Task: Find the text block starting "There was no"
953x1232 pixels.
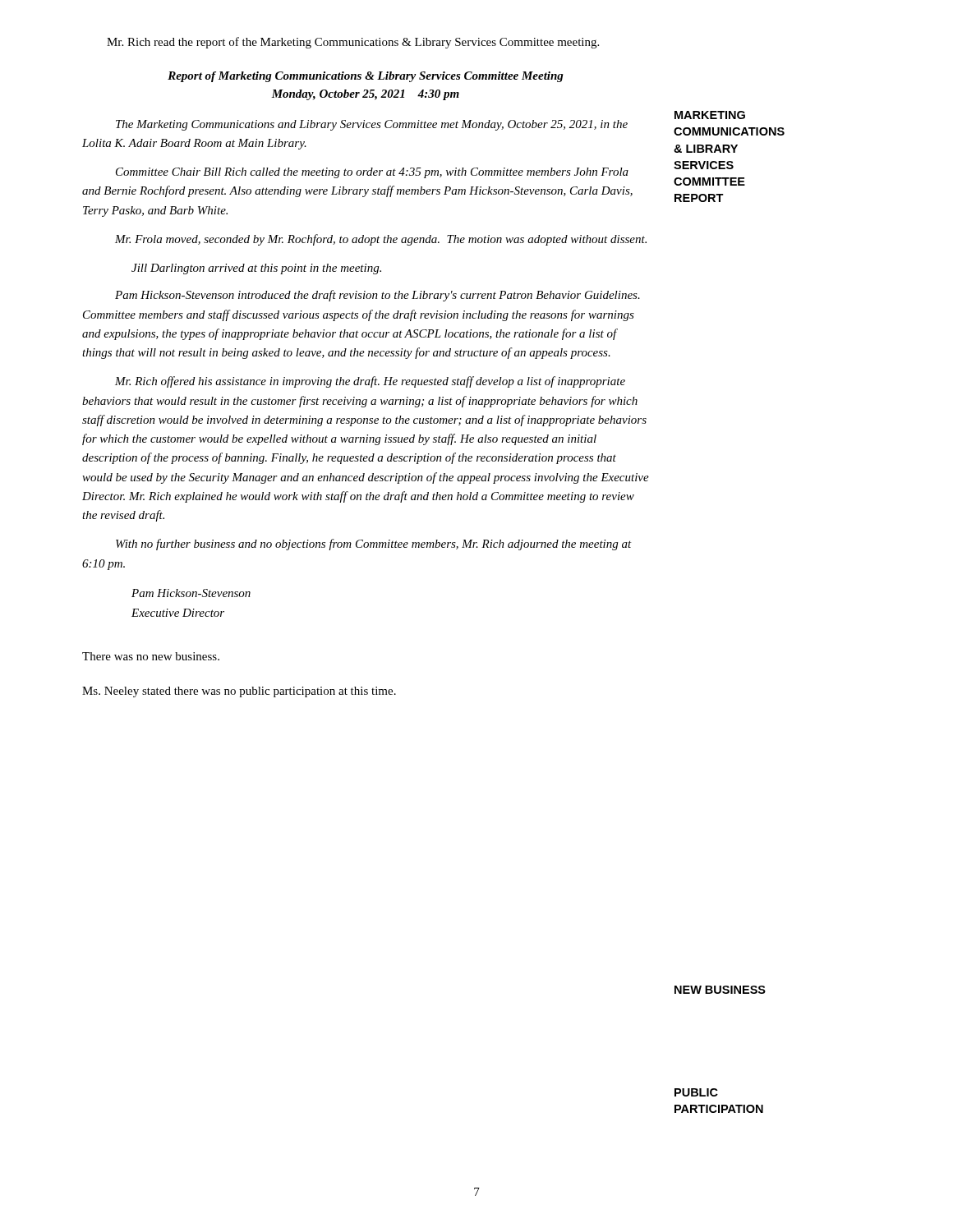Action: [x=151, y=656]
